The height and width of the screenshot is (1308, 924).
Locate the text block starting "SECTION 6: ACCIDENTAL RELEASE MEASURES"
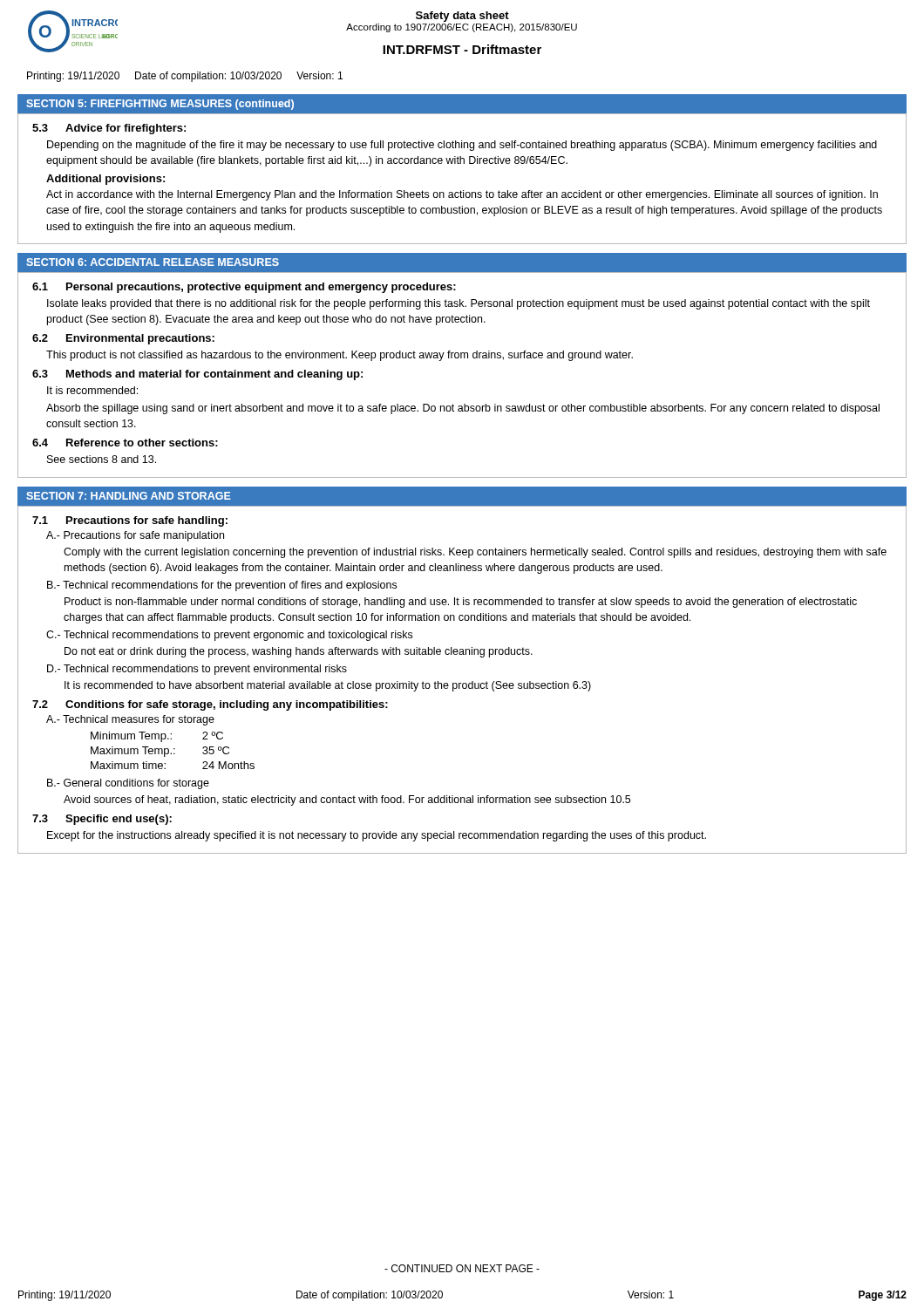pyautogui.click(x=153, y=262)
